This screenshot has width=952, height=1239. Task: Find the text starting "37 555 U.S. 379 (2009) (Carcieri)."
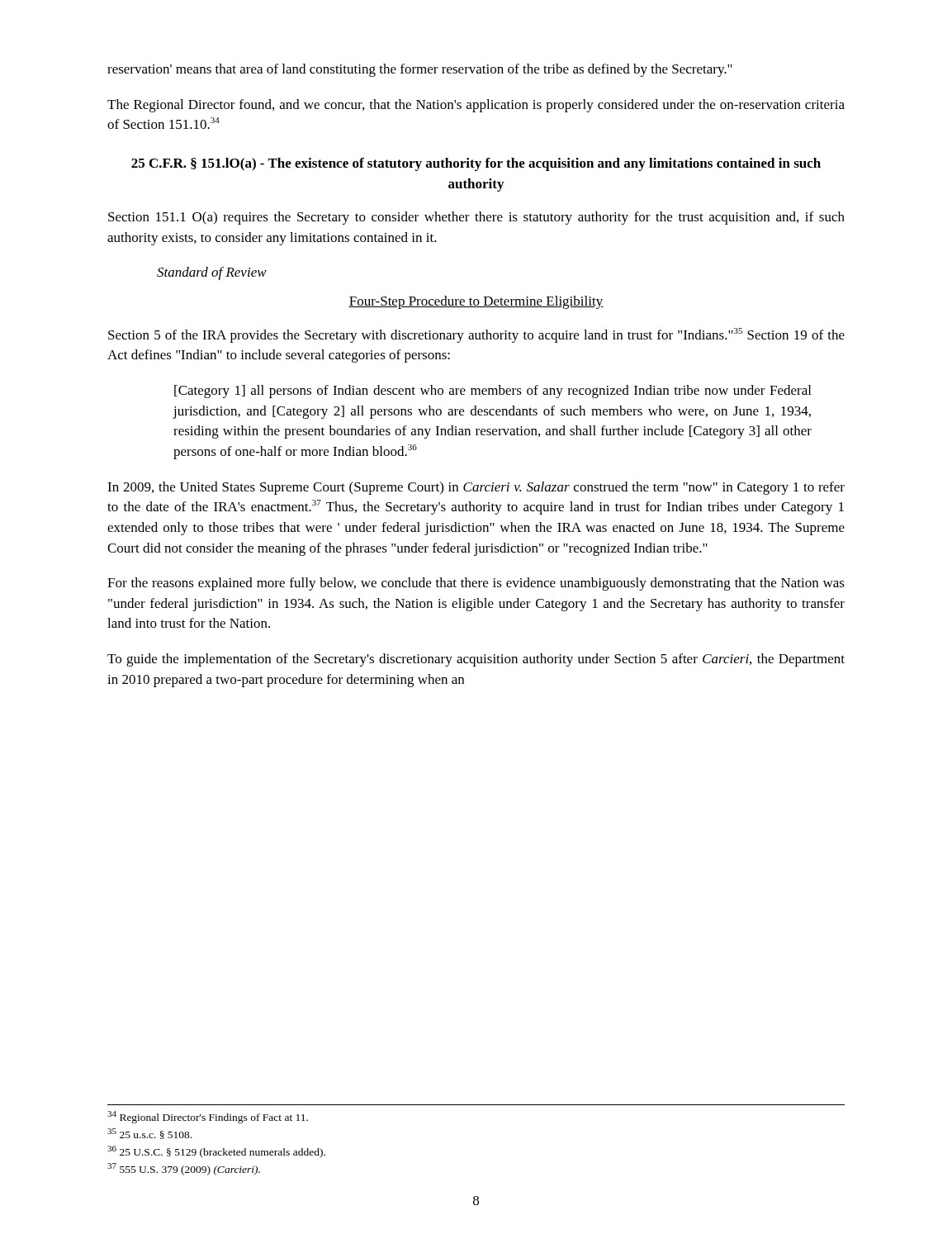(184, 1169)
